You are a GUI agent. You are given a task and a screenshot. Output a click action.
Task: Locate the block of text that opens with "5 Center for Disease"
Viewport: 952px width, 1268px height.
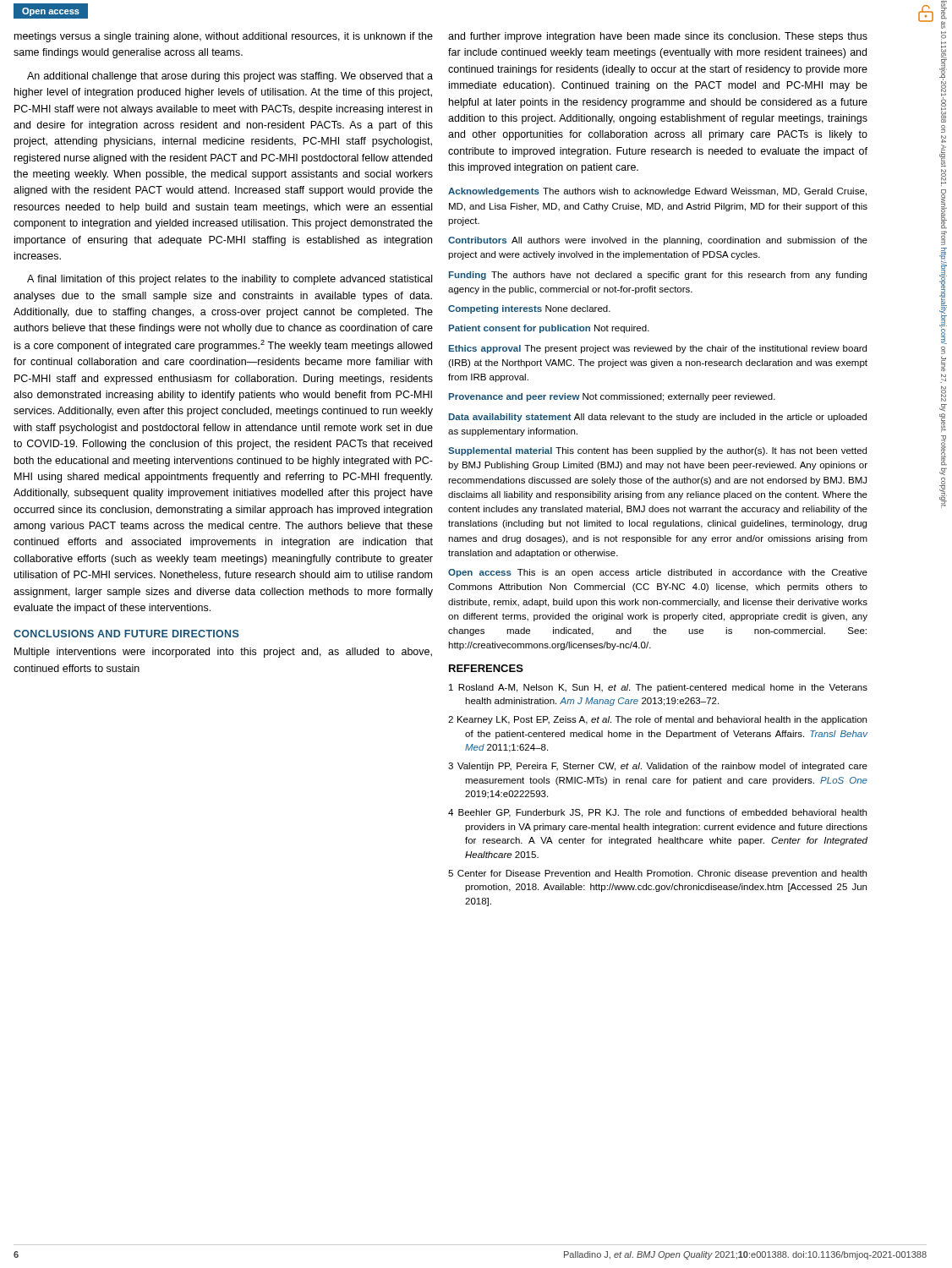(x=658, y=887)
